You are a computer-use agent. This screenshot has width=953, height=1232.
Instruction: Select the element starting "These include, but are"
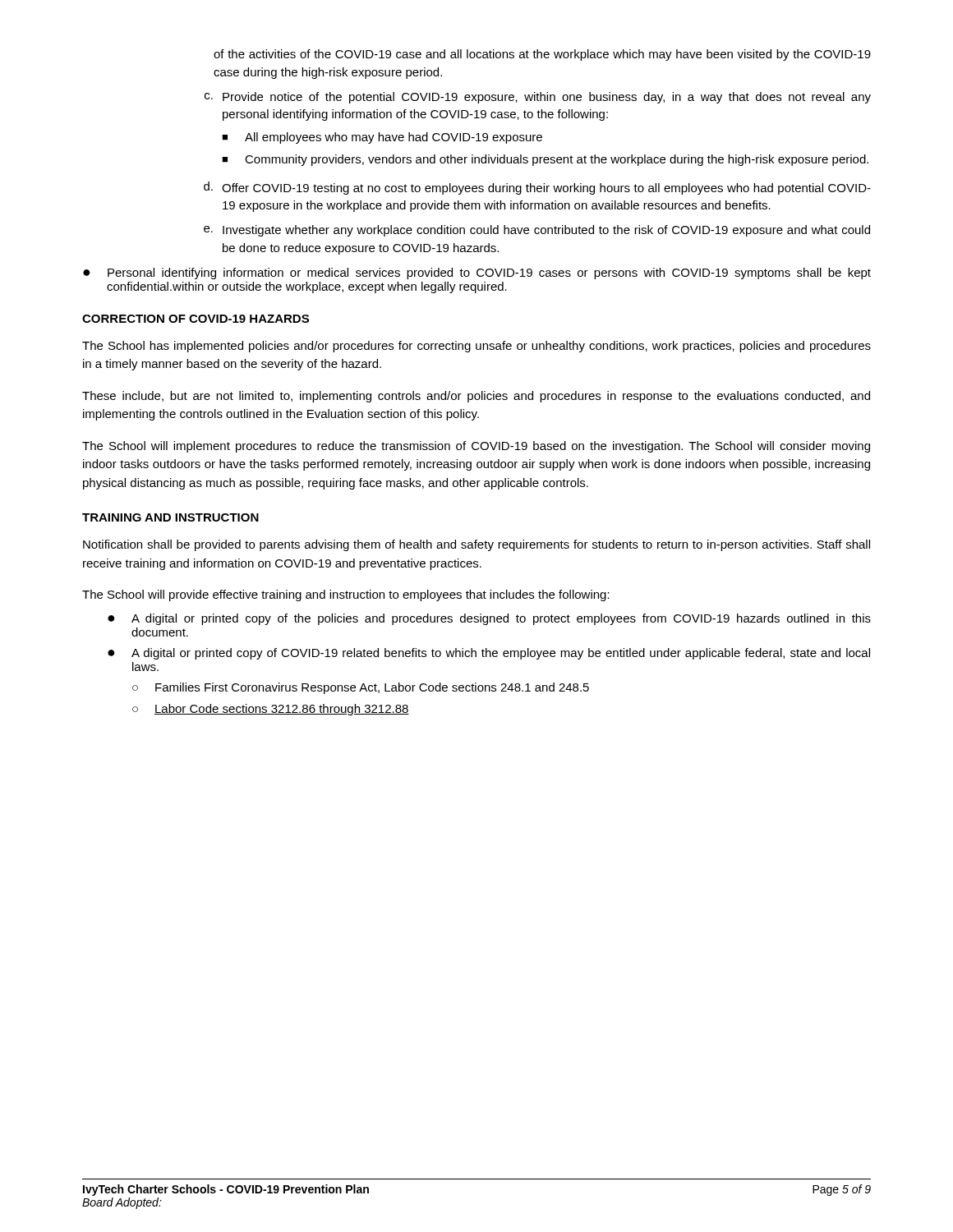pyautogui.click(x=476, y=404)
